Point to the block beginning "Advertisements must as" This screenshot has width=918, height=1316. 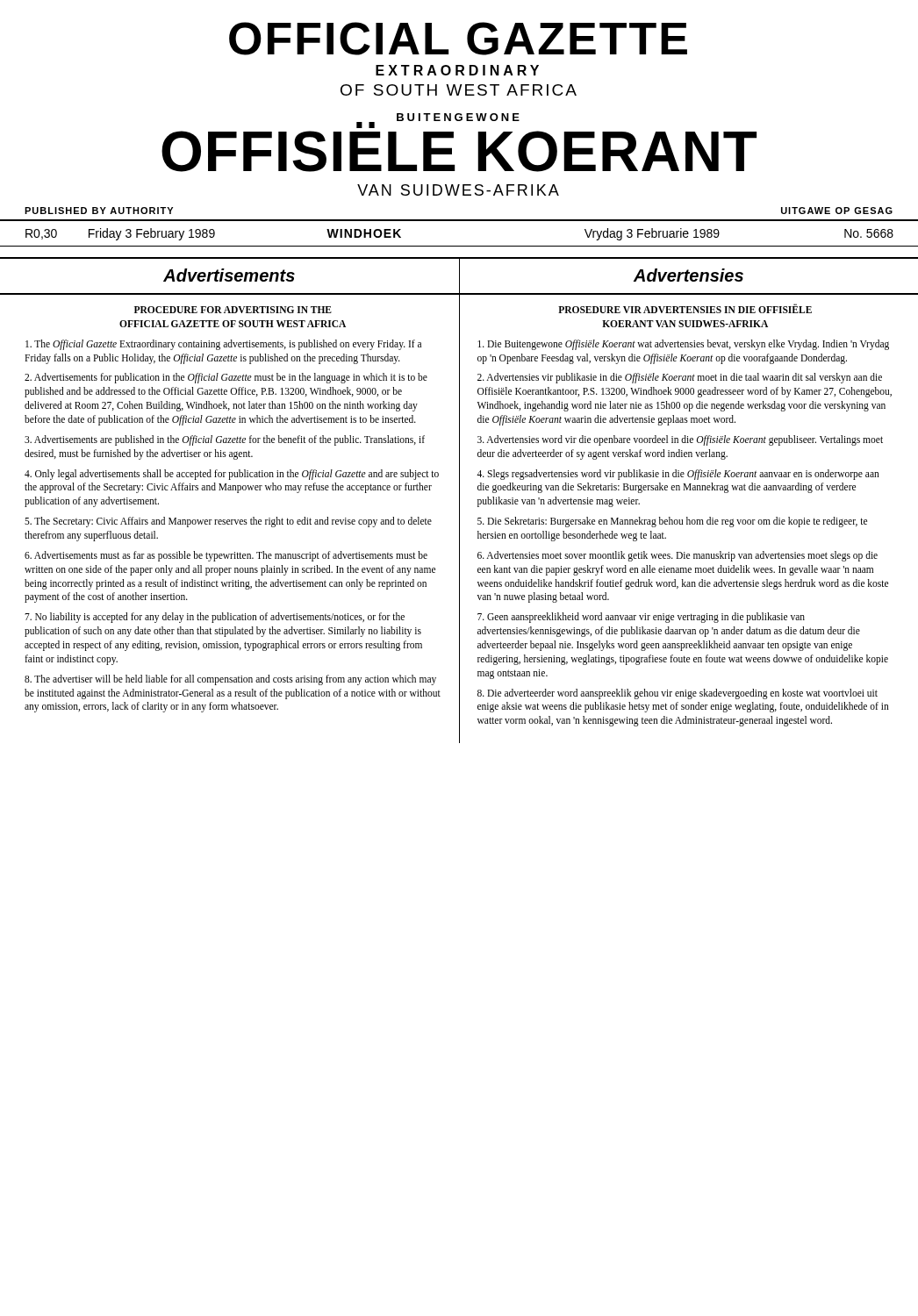point(230,576)
